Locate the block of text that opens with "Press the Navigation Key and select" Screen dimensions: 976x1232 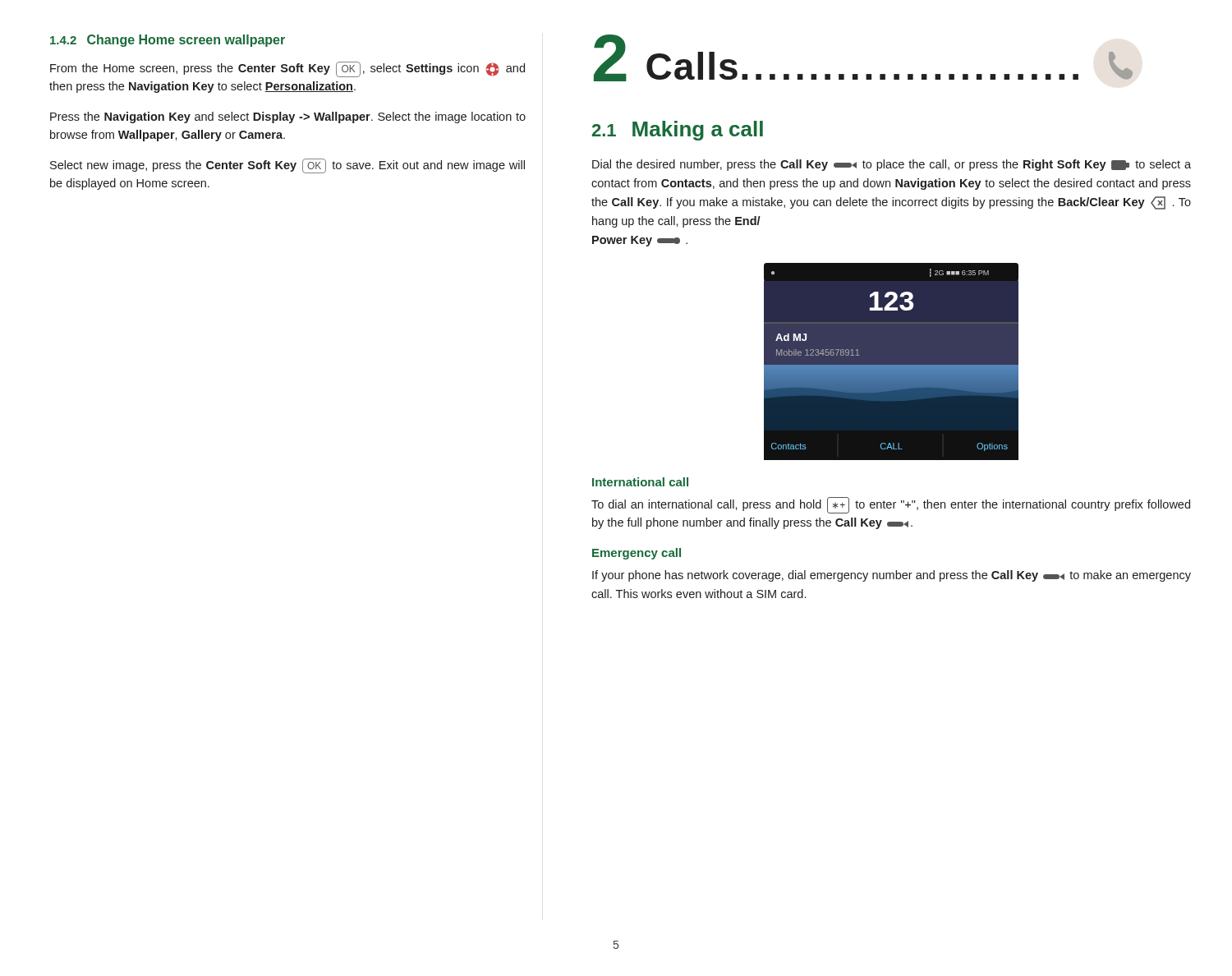[x=287, y=126]
